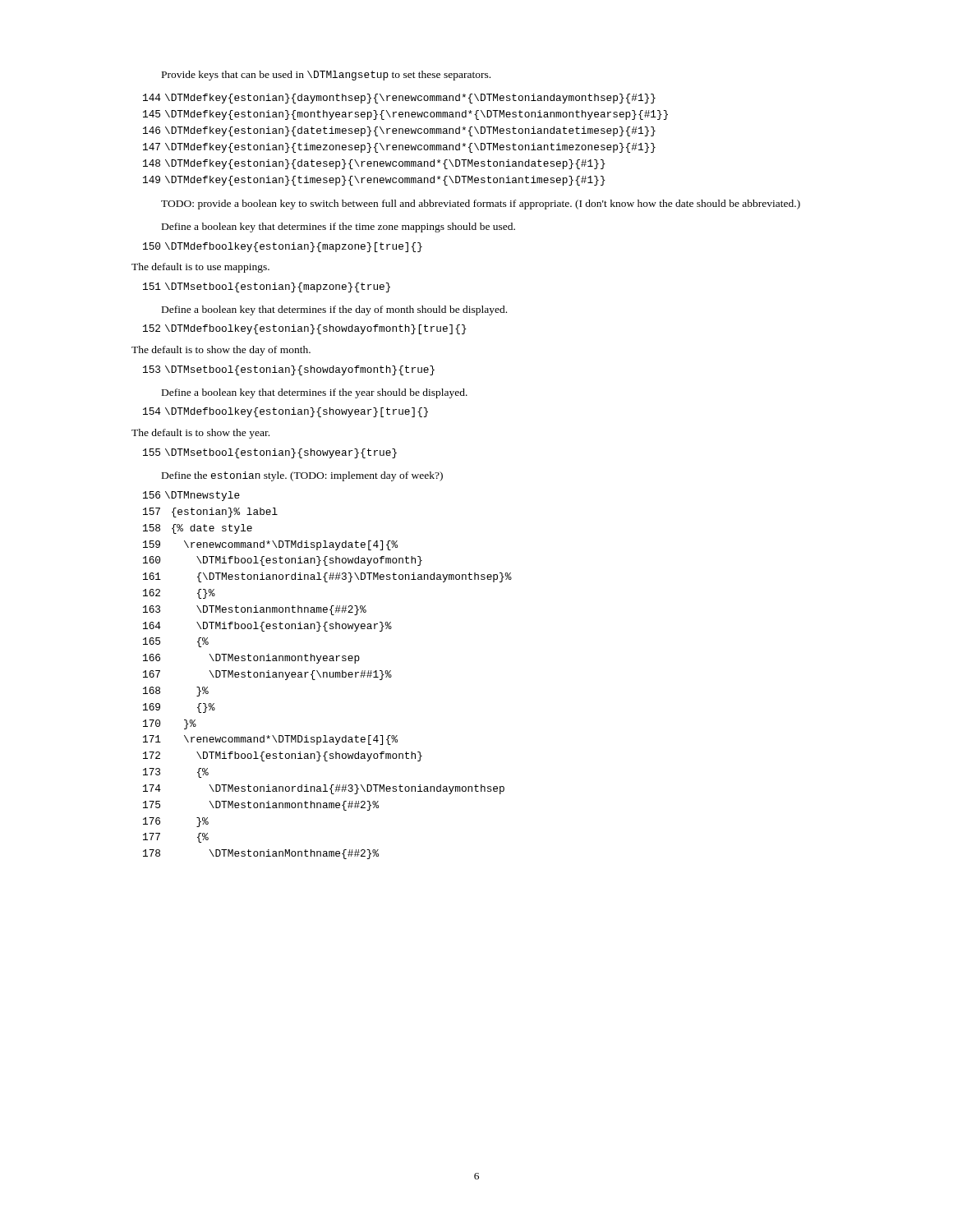953x1232 pixels.
Task: Locate the text block that says "TODO: provide a boolean"
Action: coord(481,204)
